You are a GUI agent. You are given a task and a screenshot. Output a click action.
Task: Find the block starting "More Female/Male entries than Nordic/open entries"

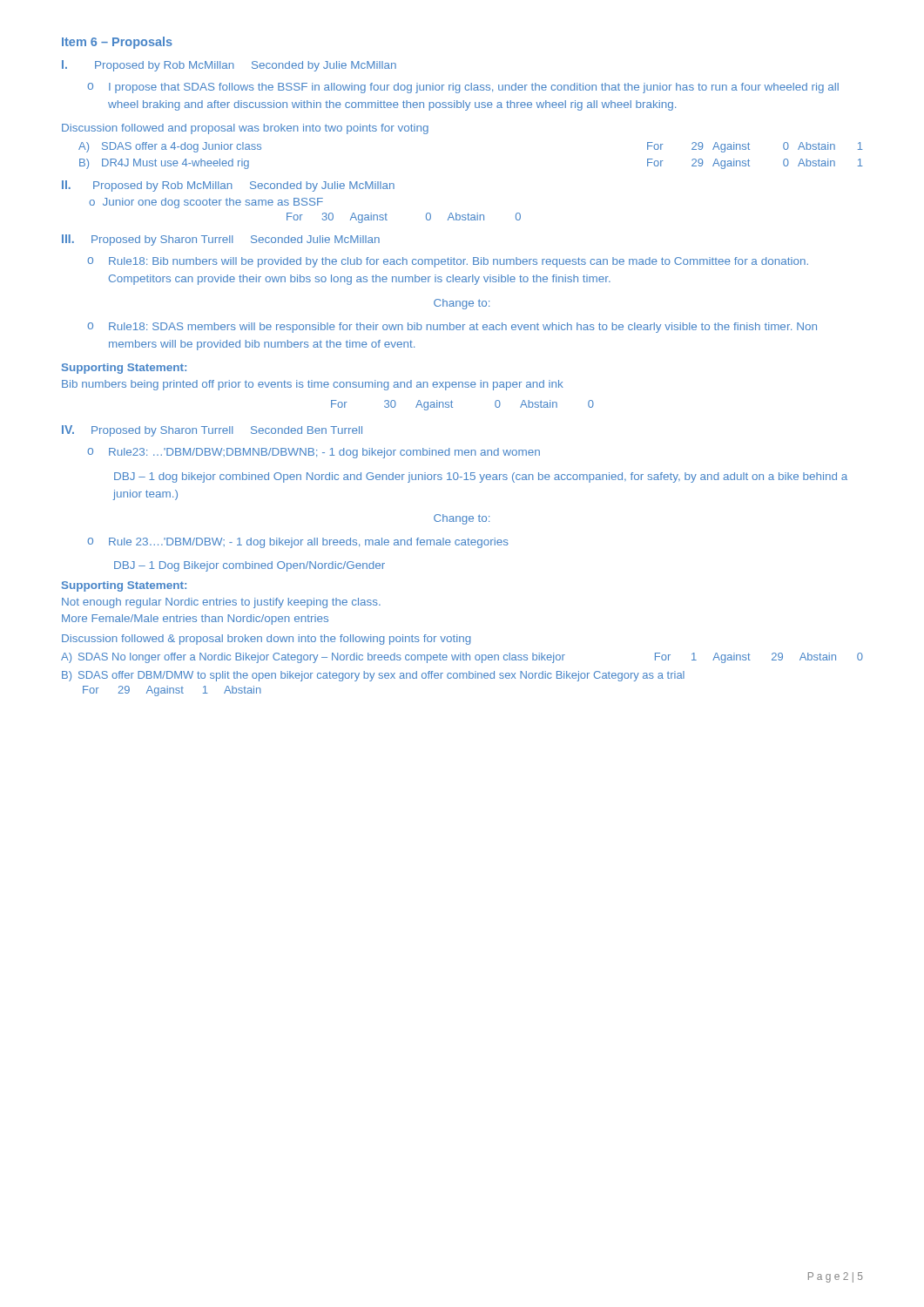point(195,618)
